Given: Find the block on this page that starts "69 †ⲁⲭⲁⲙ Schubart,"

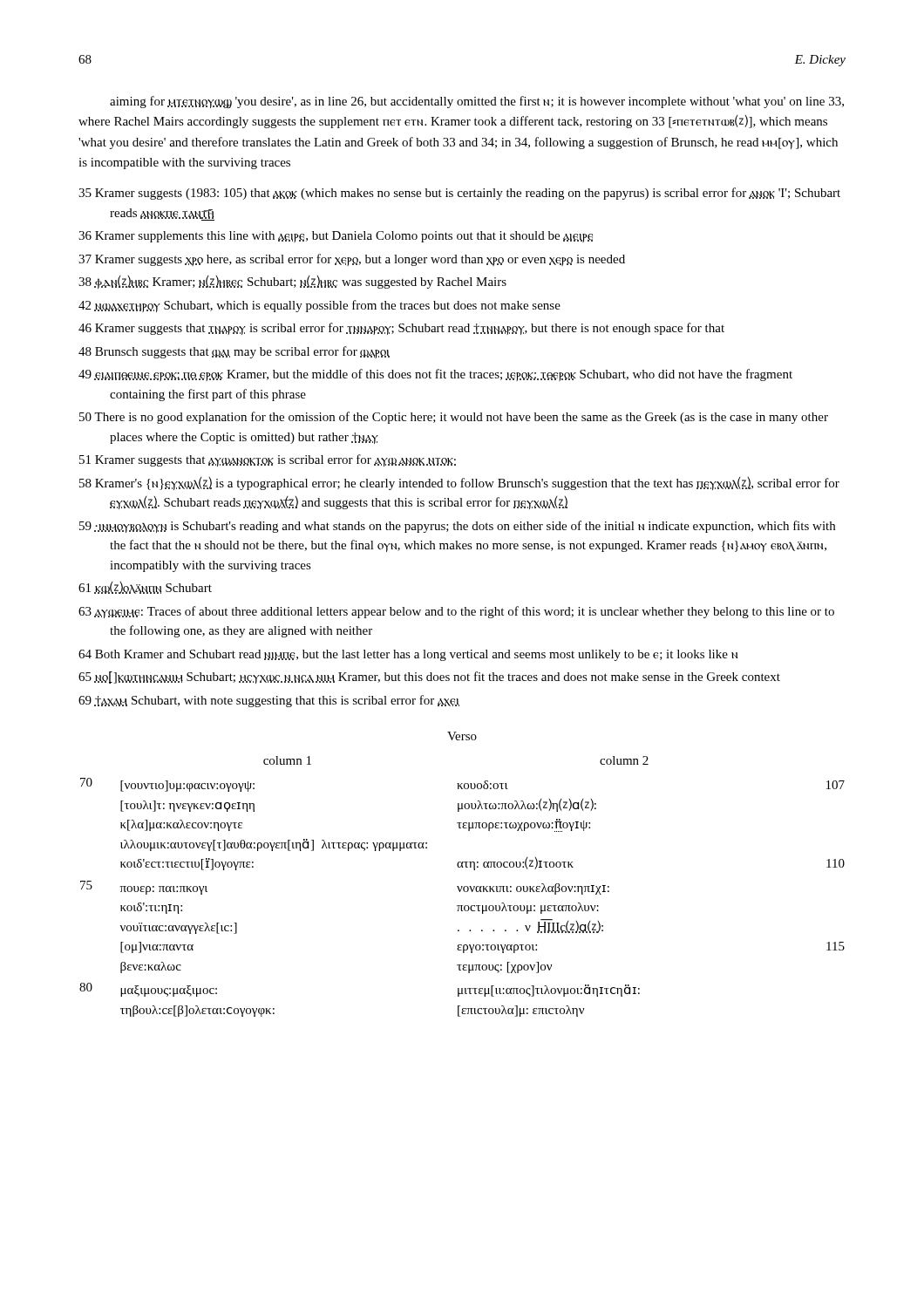Looking at the screenshot, I should coord(269,700).
